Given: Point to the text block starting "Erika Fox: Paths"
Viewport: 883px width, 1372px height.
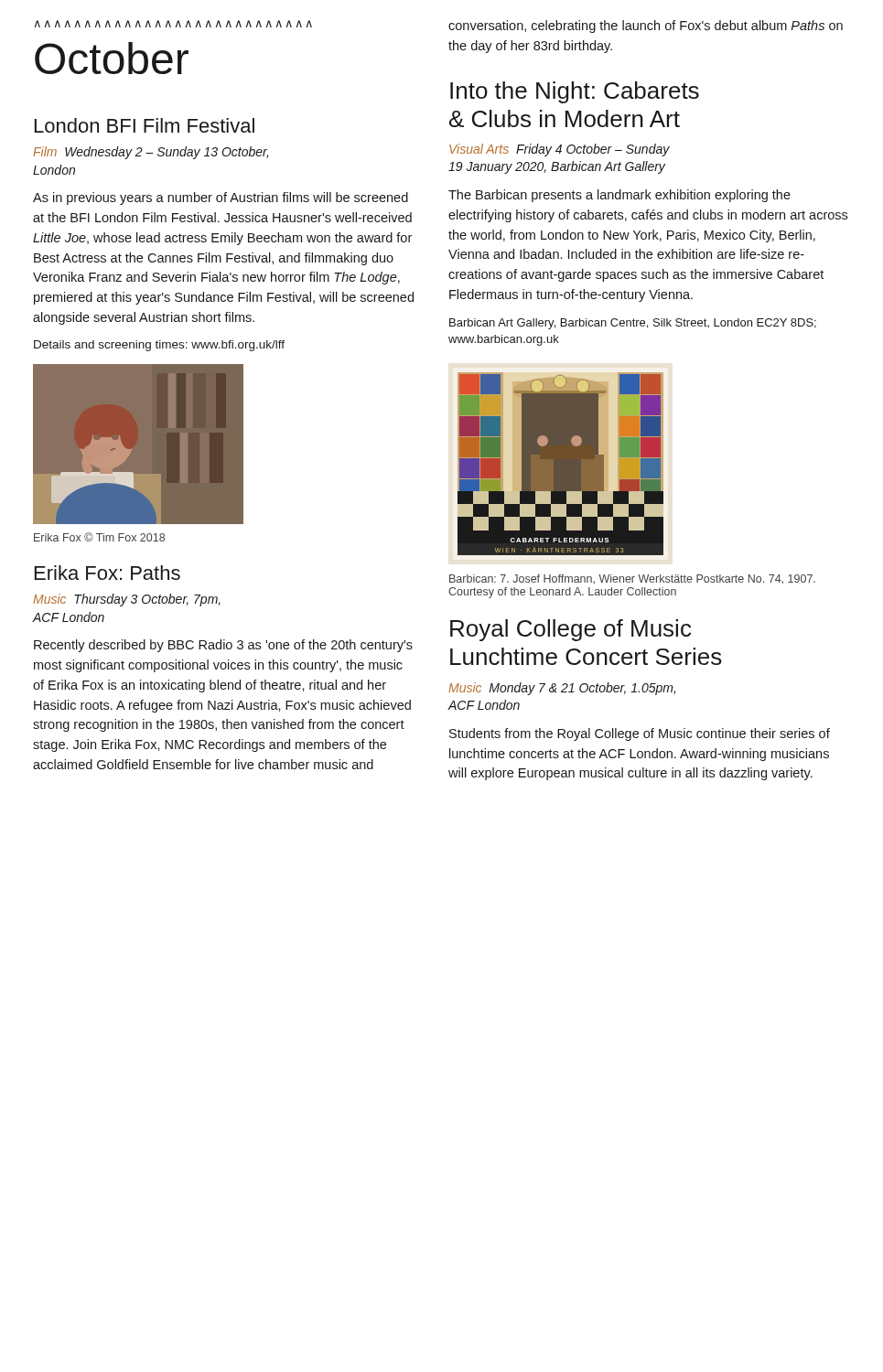Looking at the screenshot, I should [108, 573].
